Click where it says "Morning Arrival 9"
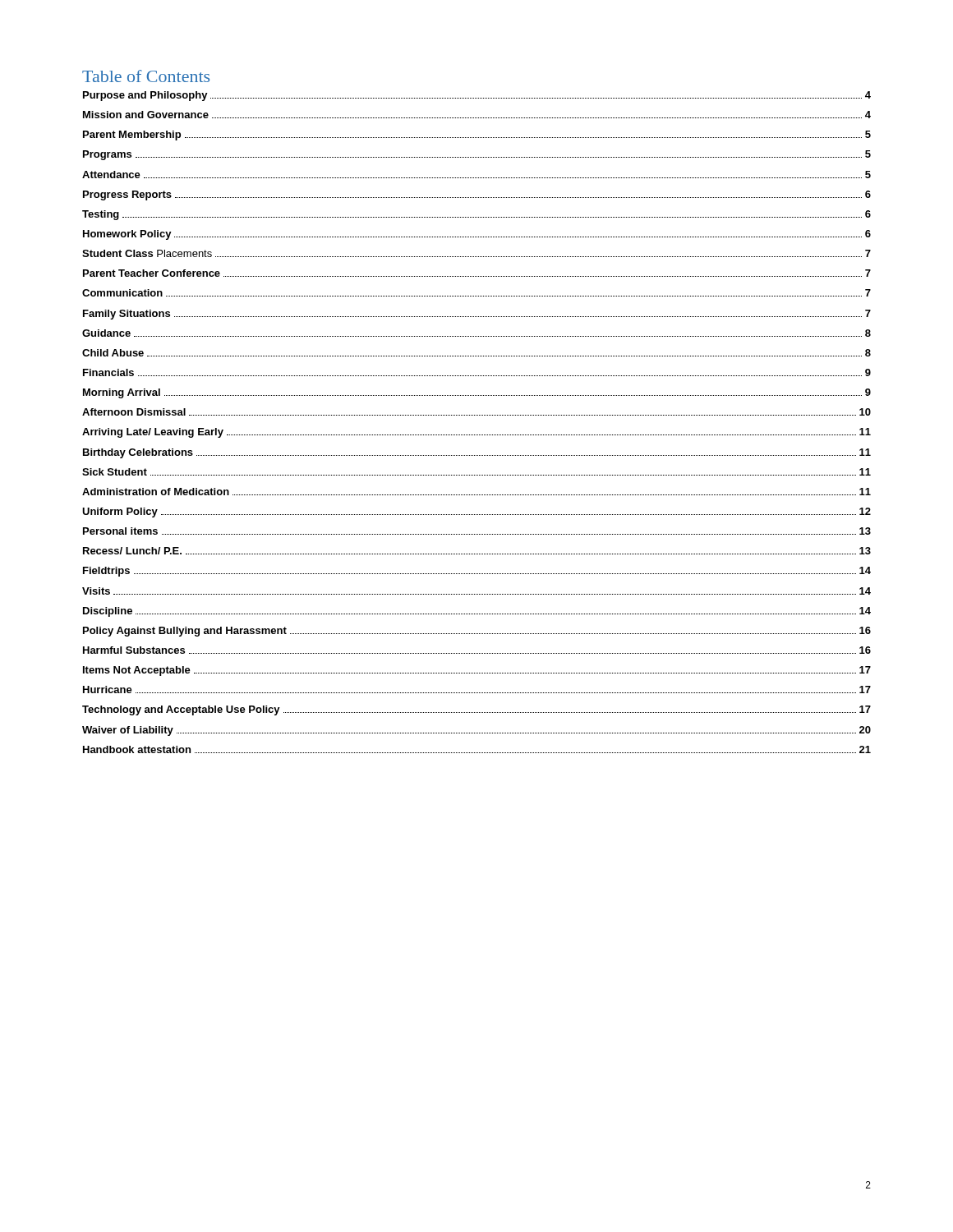 476,393
